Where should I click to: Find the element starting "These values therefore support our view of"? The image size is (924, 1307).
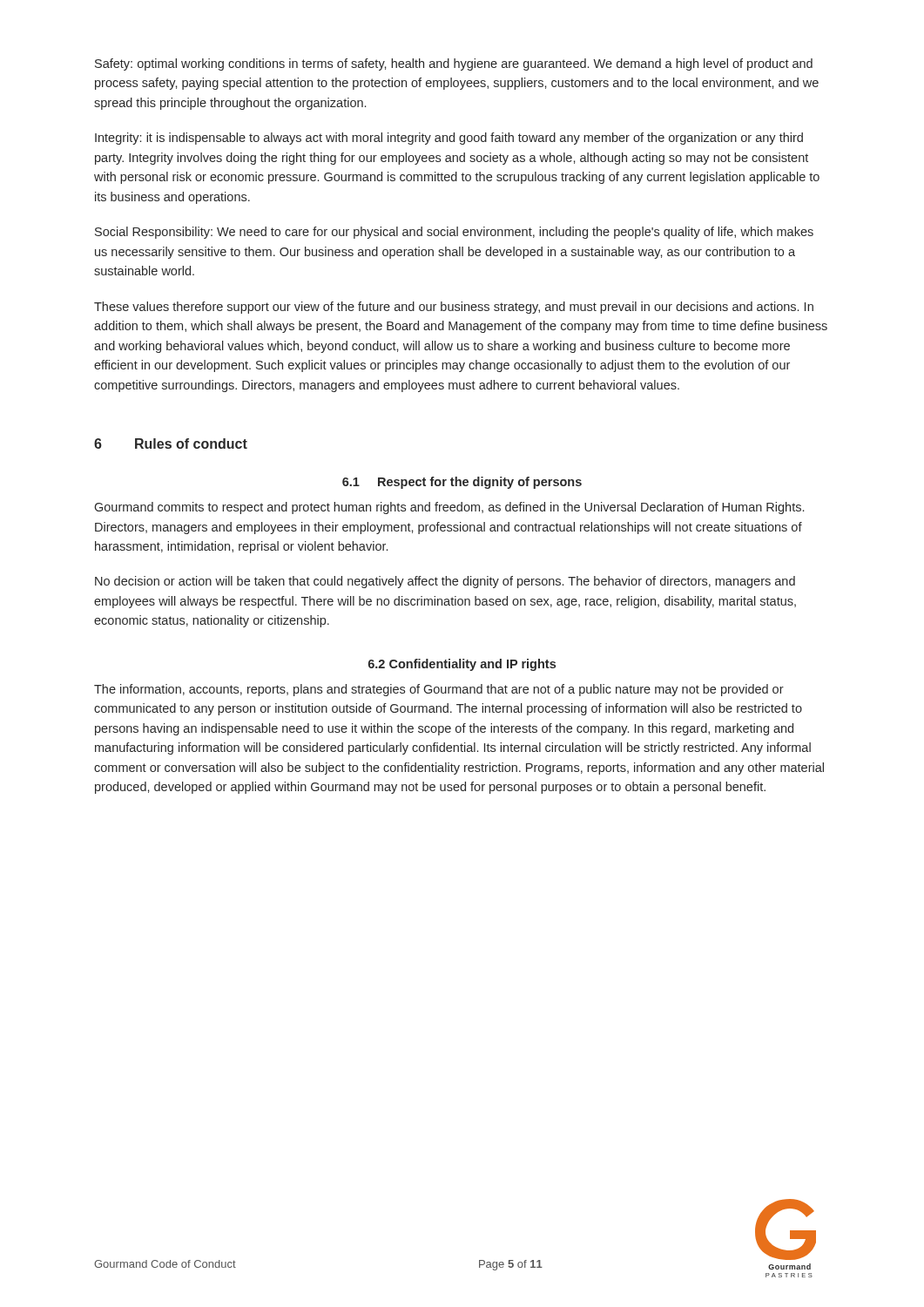461,346
